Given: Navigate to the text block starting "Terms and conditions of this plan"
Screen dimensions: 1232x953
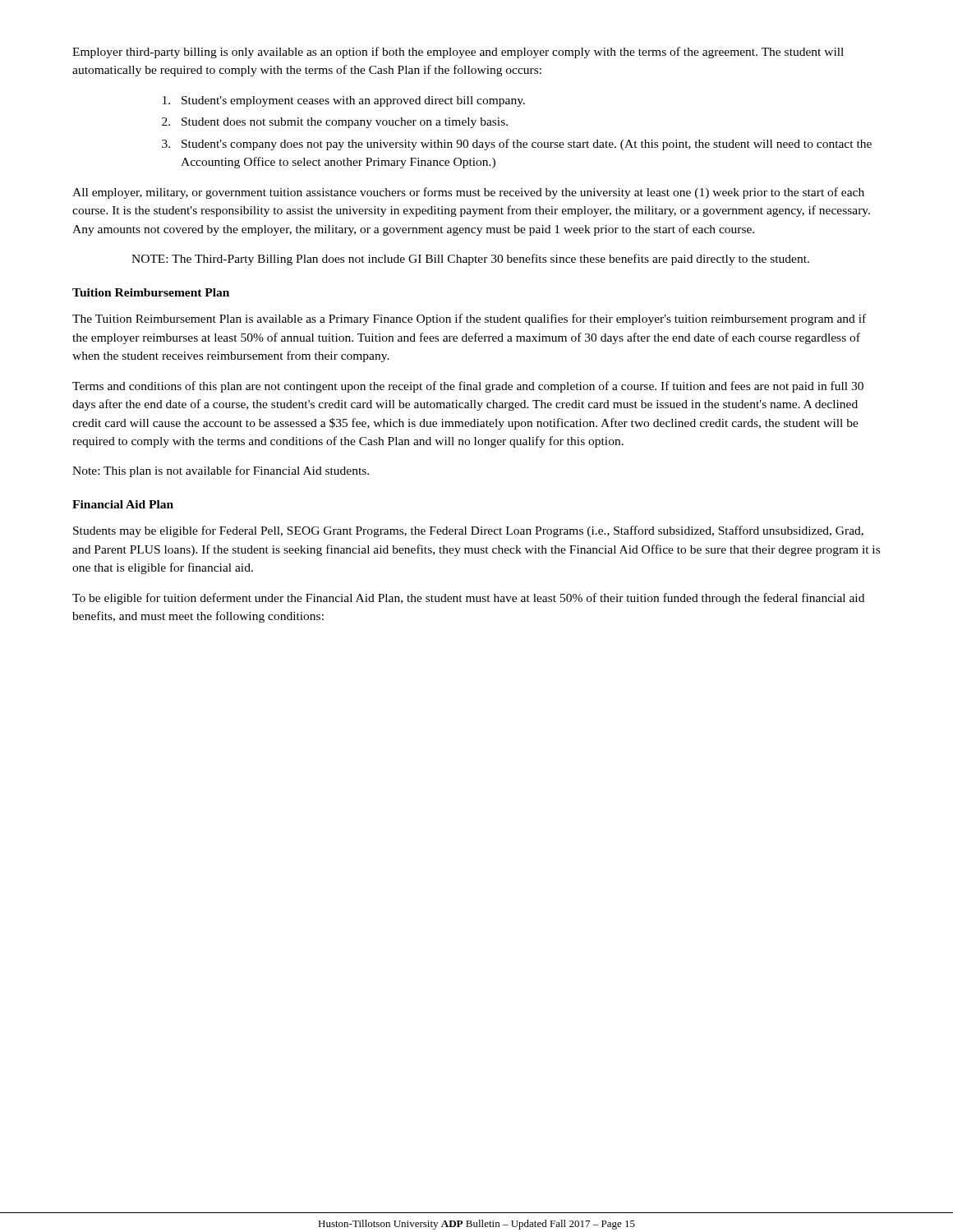Looking at the screenshot, I should (x=476, y=414).
